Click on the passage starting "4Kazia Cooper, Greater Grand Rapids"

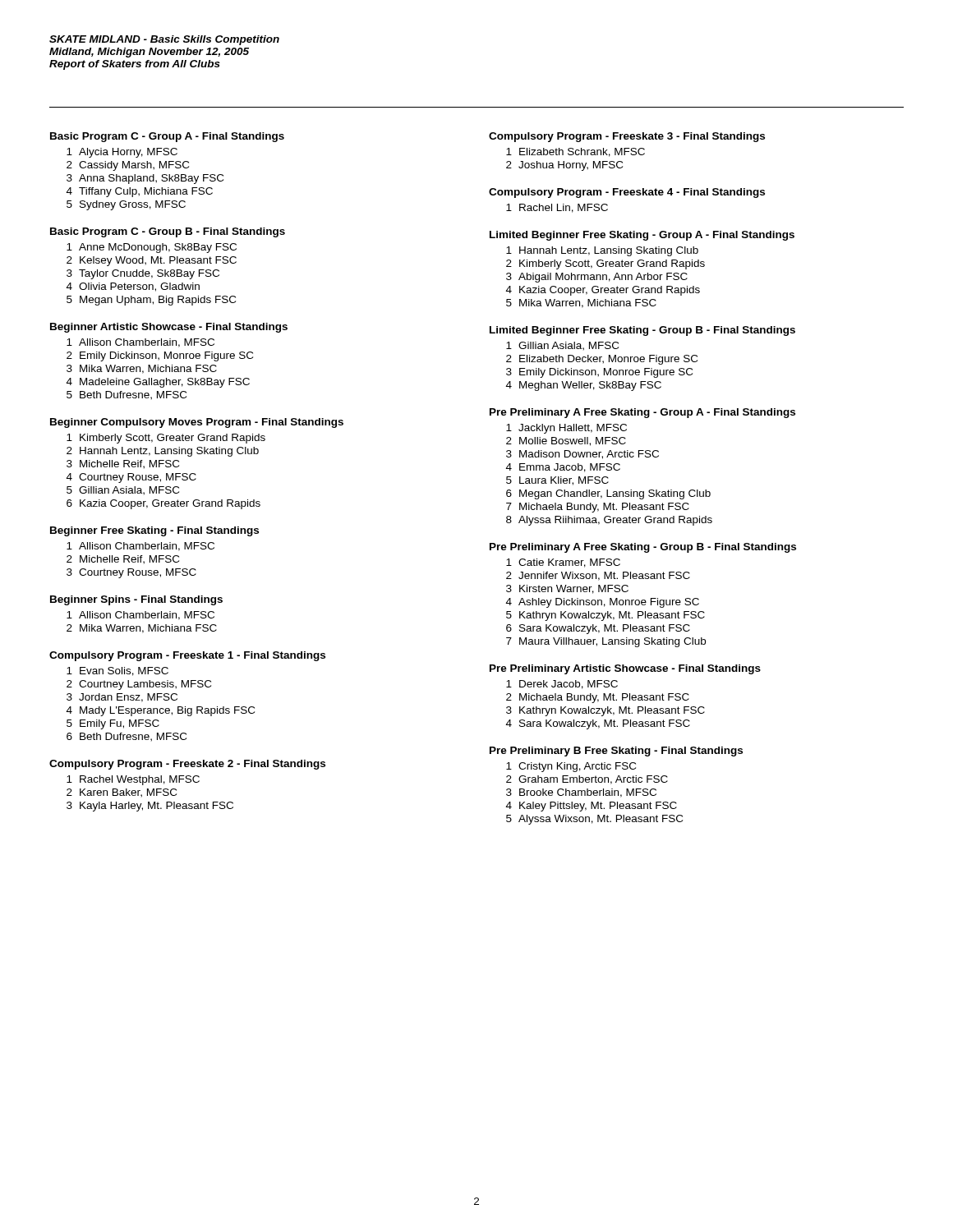[x=696, y=290]
